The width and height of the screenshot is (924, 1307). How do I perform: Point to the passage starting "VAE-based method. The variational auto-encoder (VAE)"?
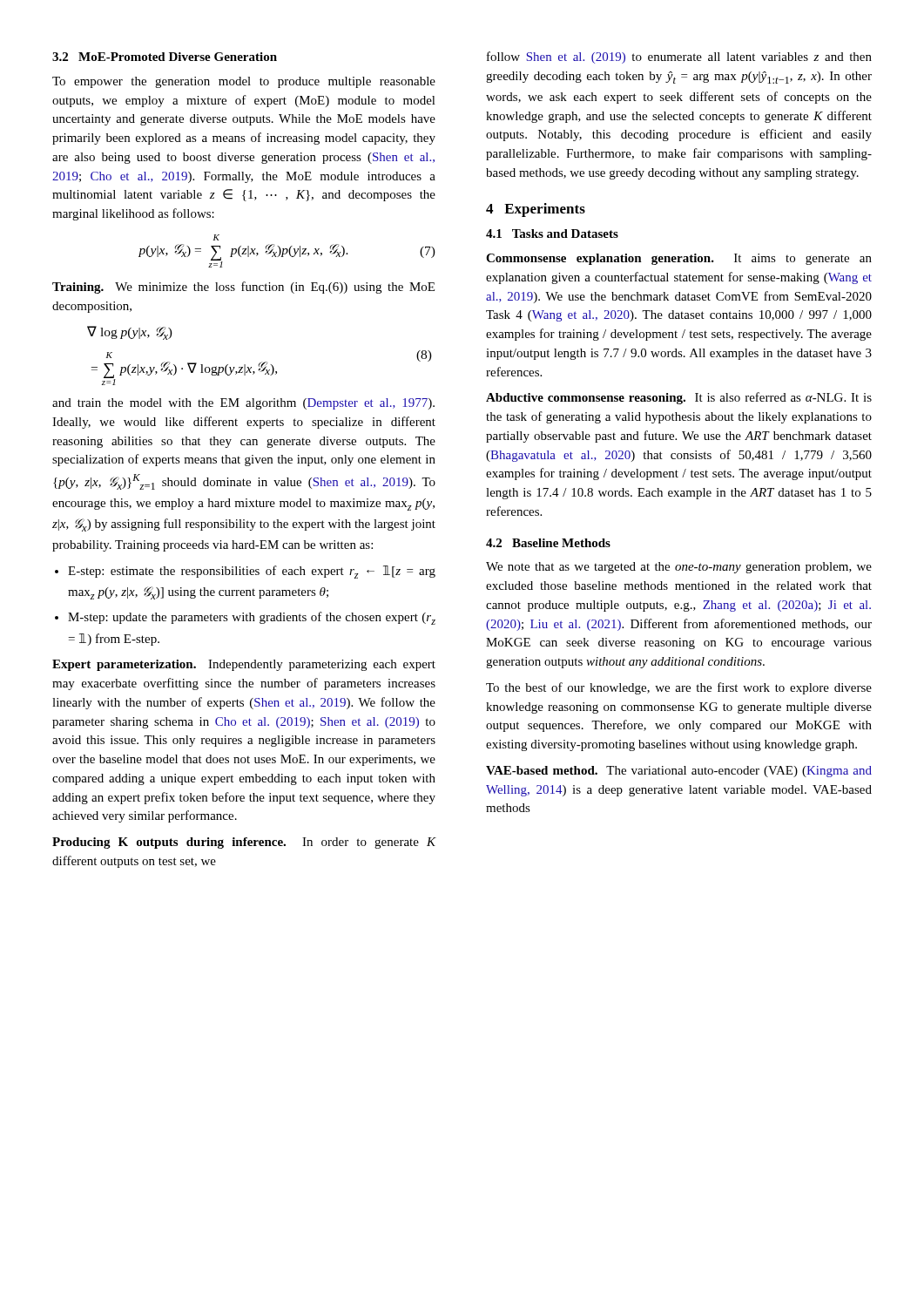tap(679, 790)
